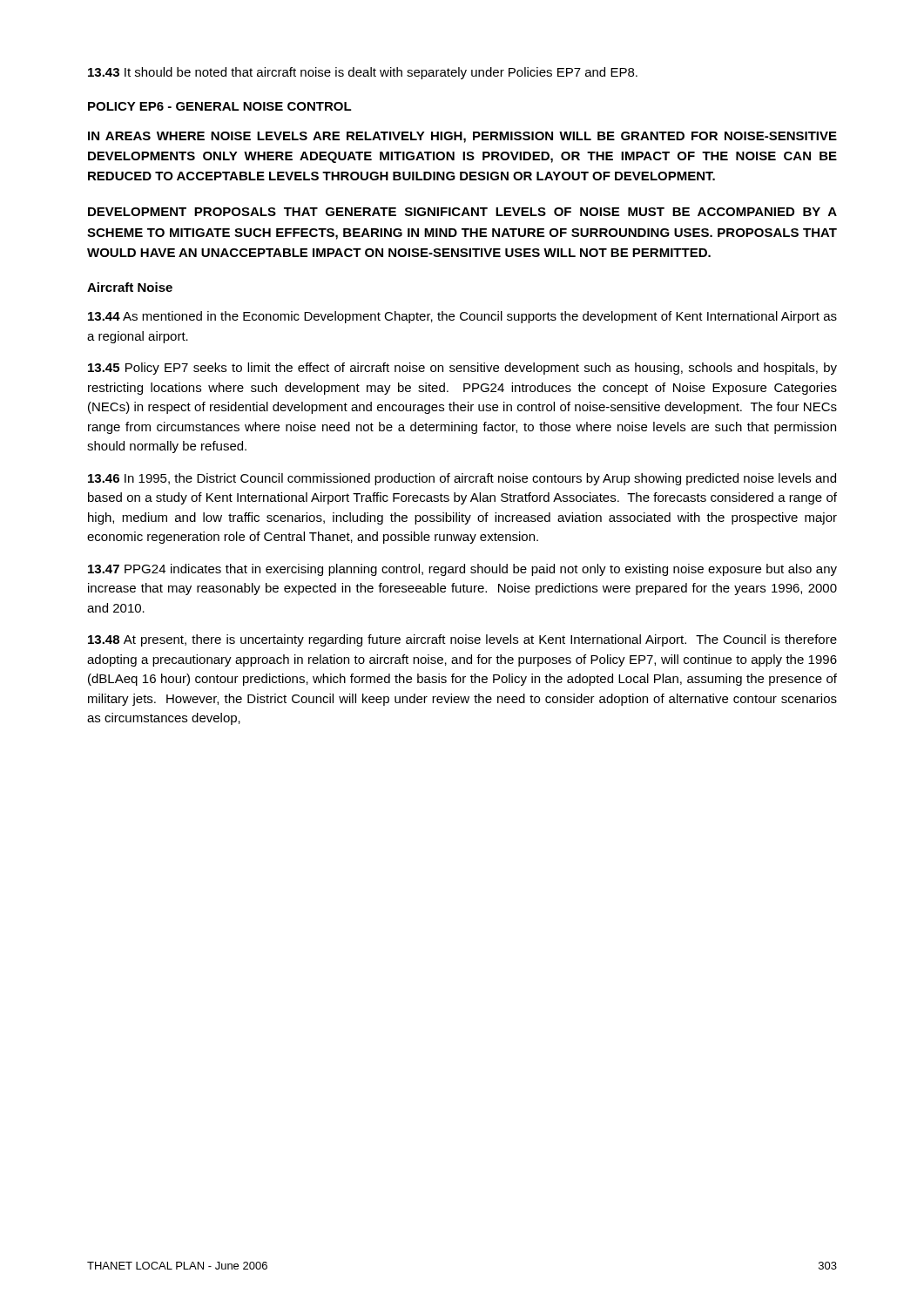924x1307 pixels.
Task: Locate the text block that says "48 At present, there is"
Action: pos(462,678)
